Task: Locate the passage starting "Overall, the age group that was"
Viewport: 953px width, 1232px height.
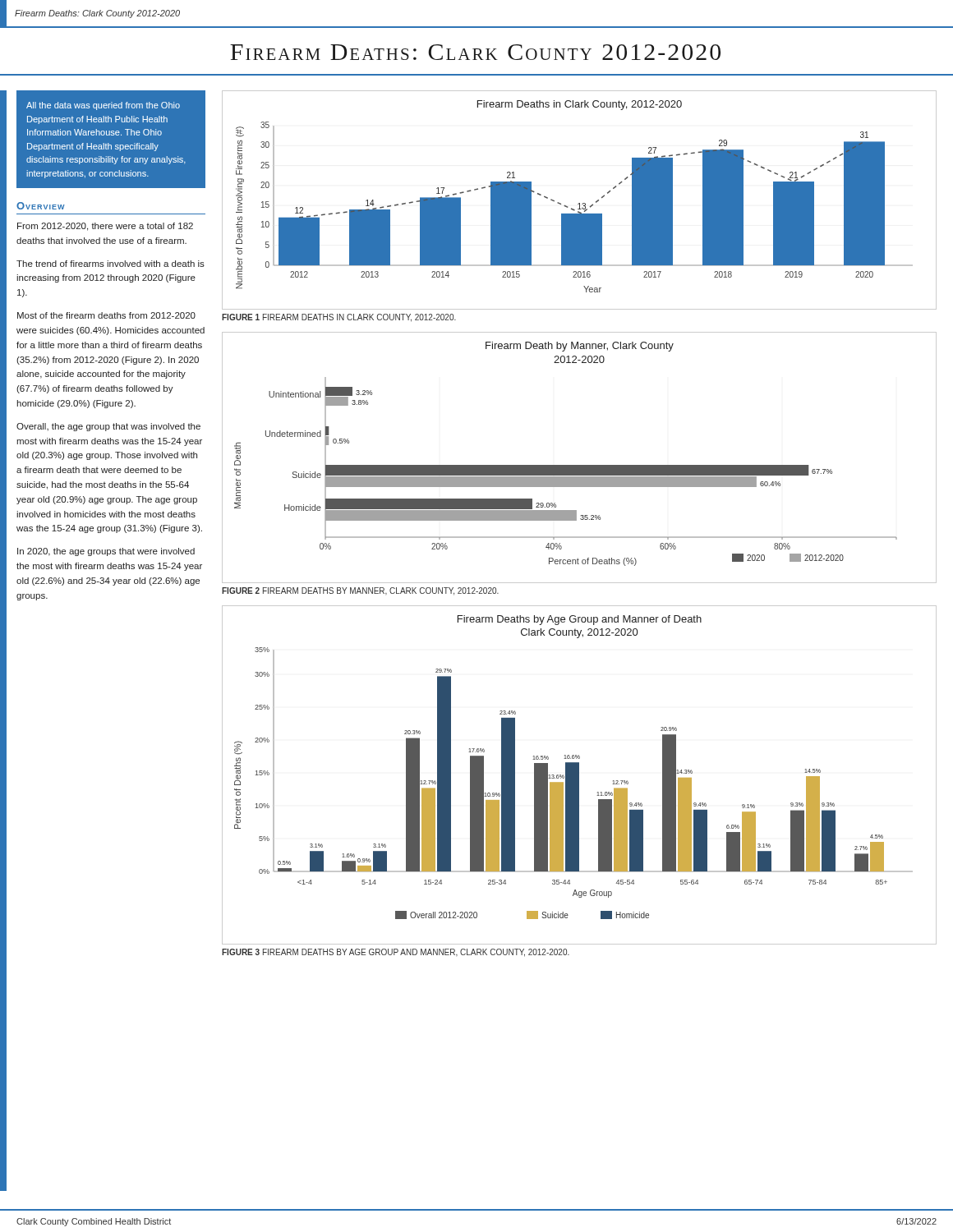Action: click(110, 477)
